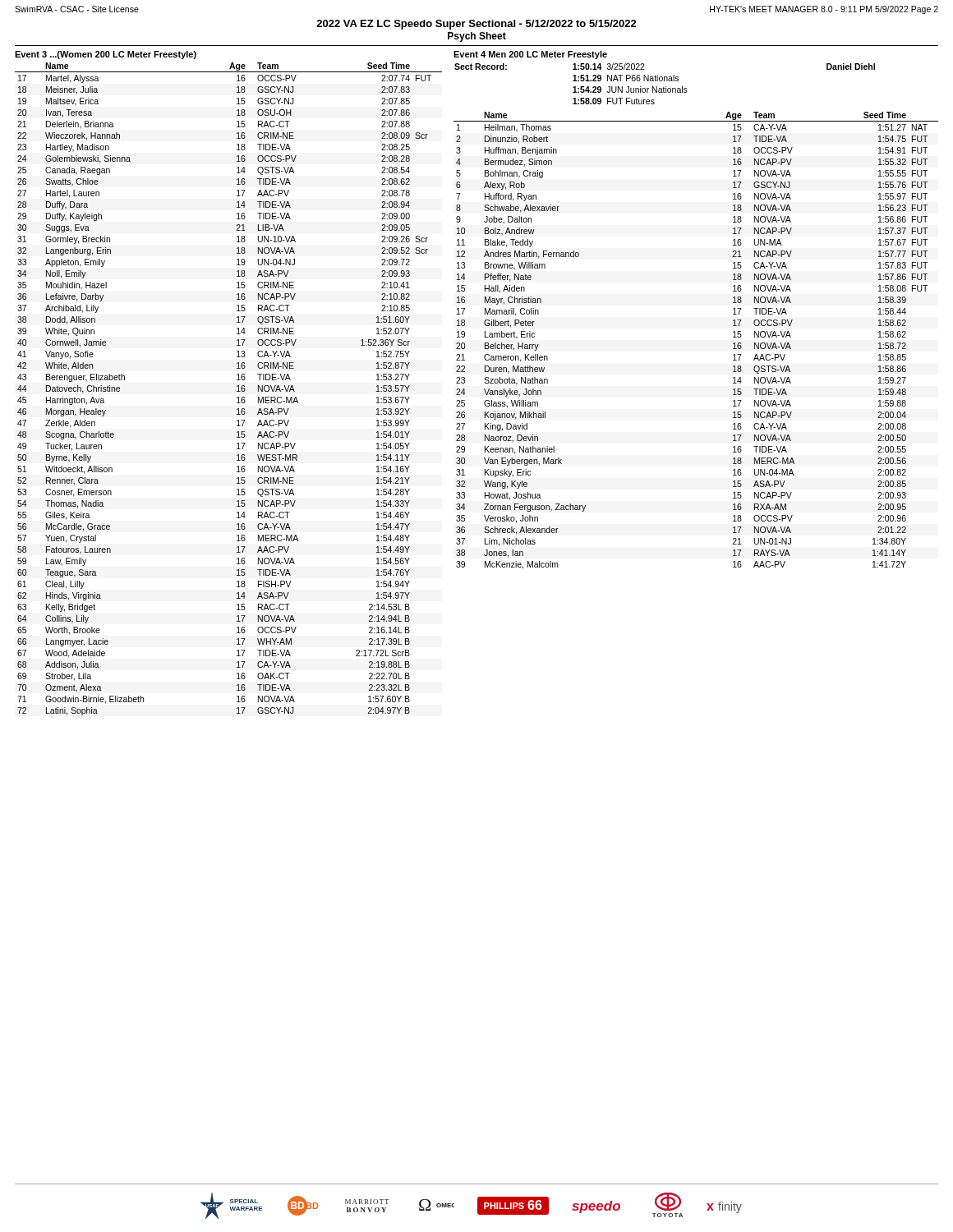Find the title containing "Psych Sheet"
This screenshot has width=953, height=1232.
pyautogui.click(x=476, y=36)
